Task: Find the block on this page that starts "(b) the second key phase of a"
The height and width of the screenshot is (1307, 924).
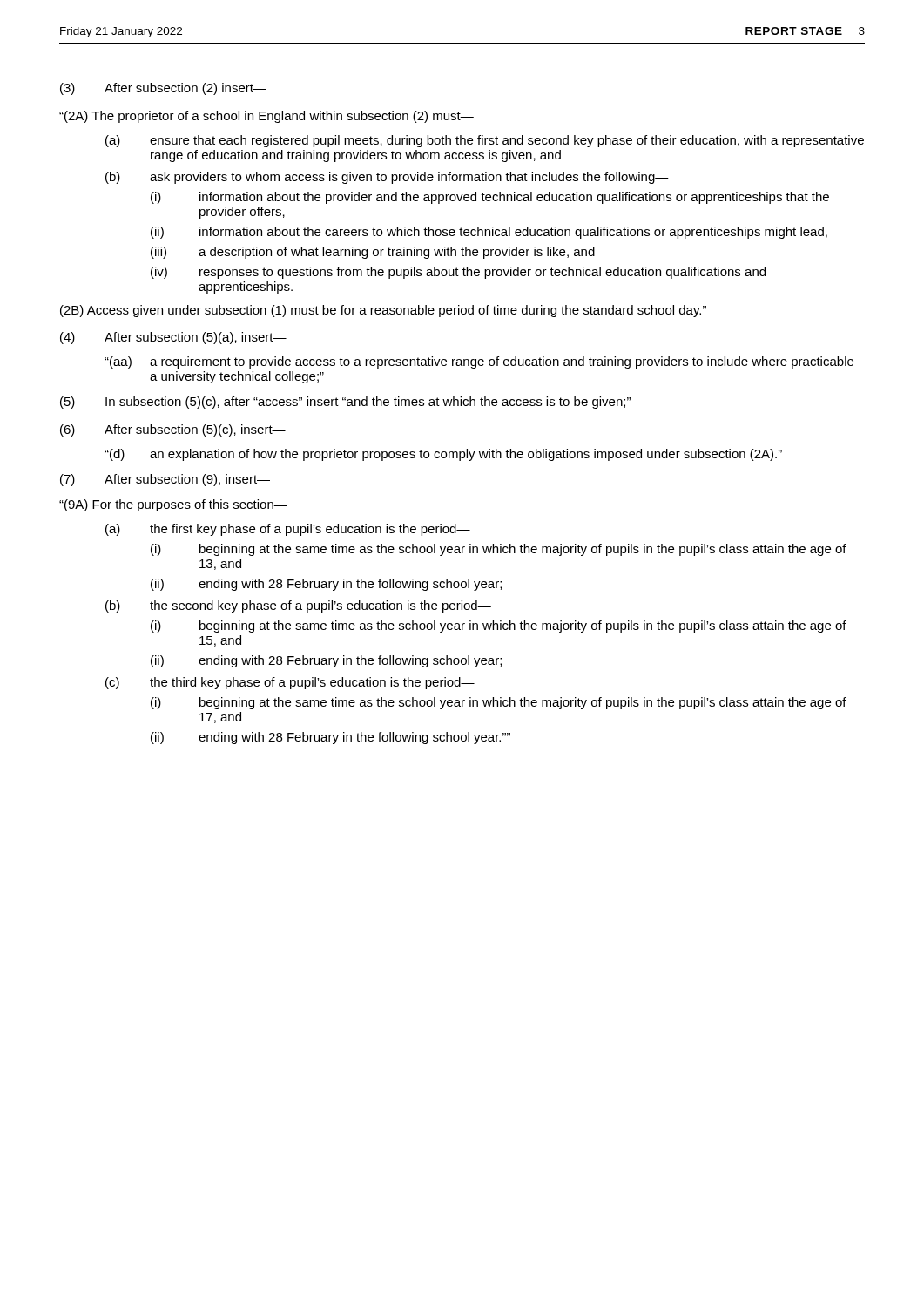Action: [298, 605]
